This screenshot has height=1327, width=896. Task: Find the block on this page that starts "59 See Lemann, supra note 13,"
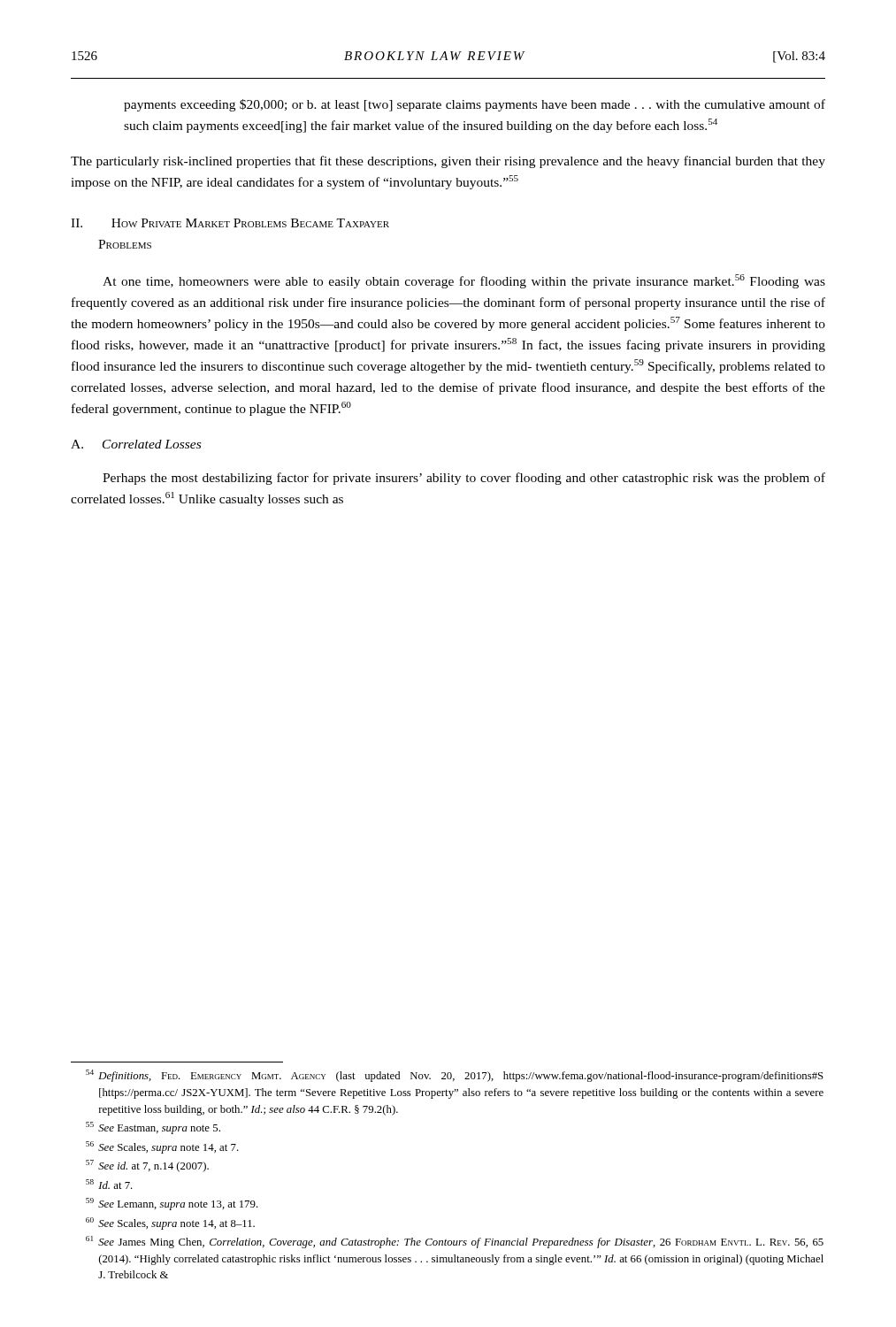point(172,1204)
